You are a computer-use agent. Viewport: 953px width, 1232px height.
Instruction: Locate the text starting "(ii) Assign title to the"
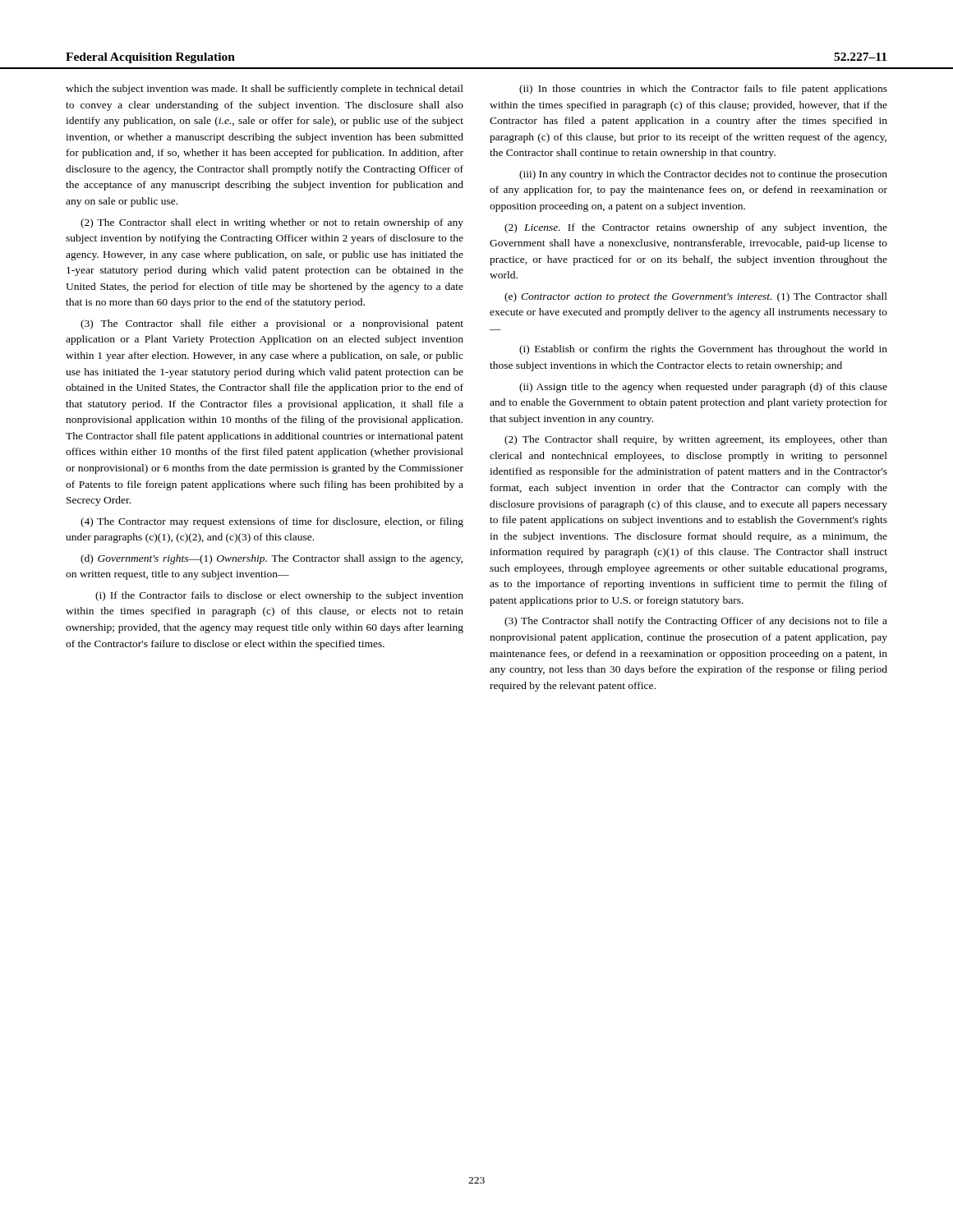pyautogui.click(x=688, y=402)
